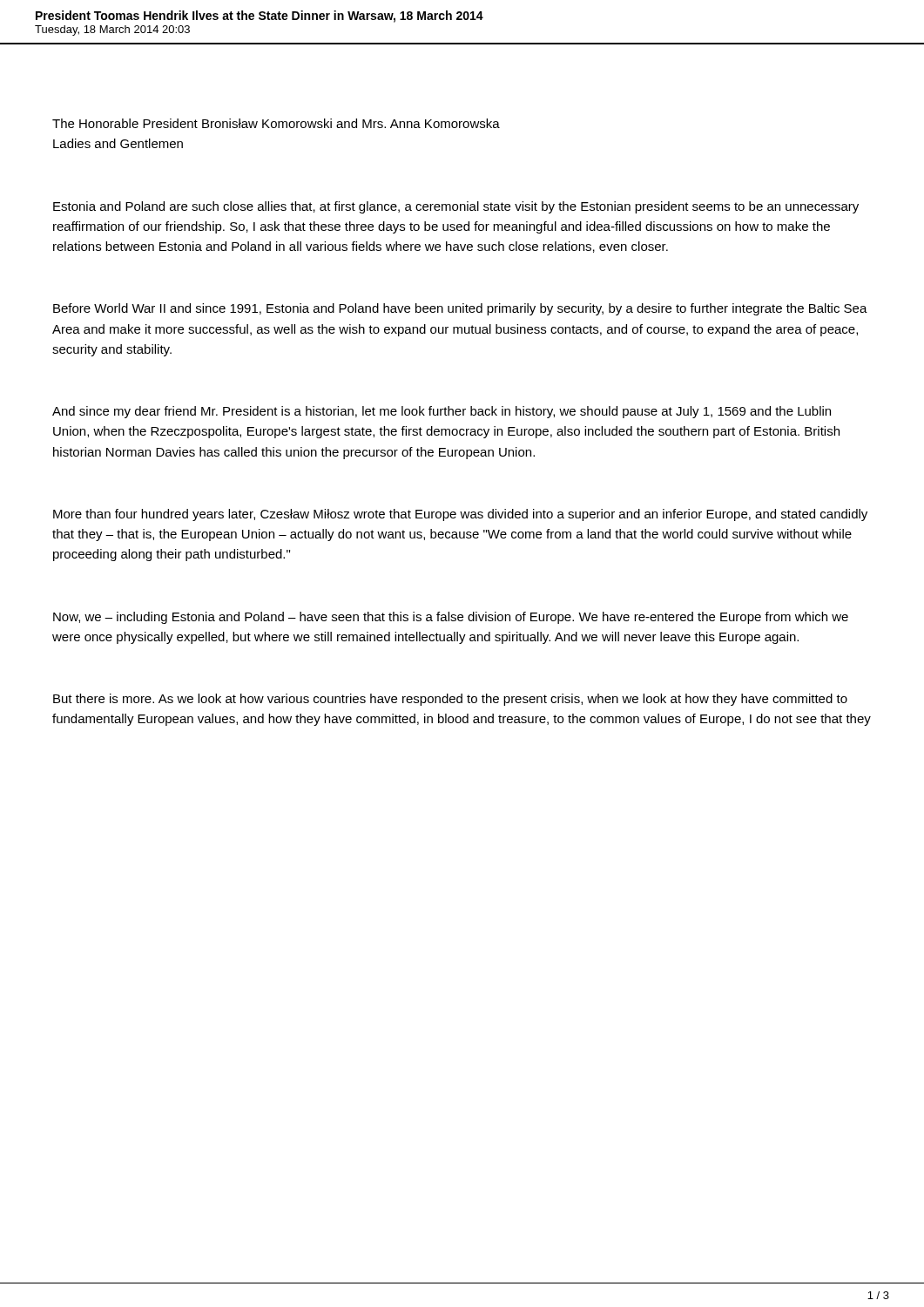The image size is (924, 1307).
Task: Point to the block beginning "More than four hundred"
Action: (460, 534)
